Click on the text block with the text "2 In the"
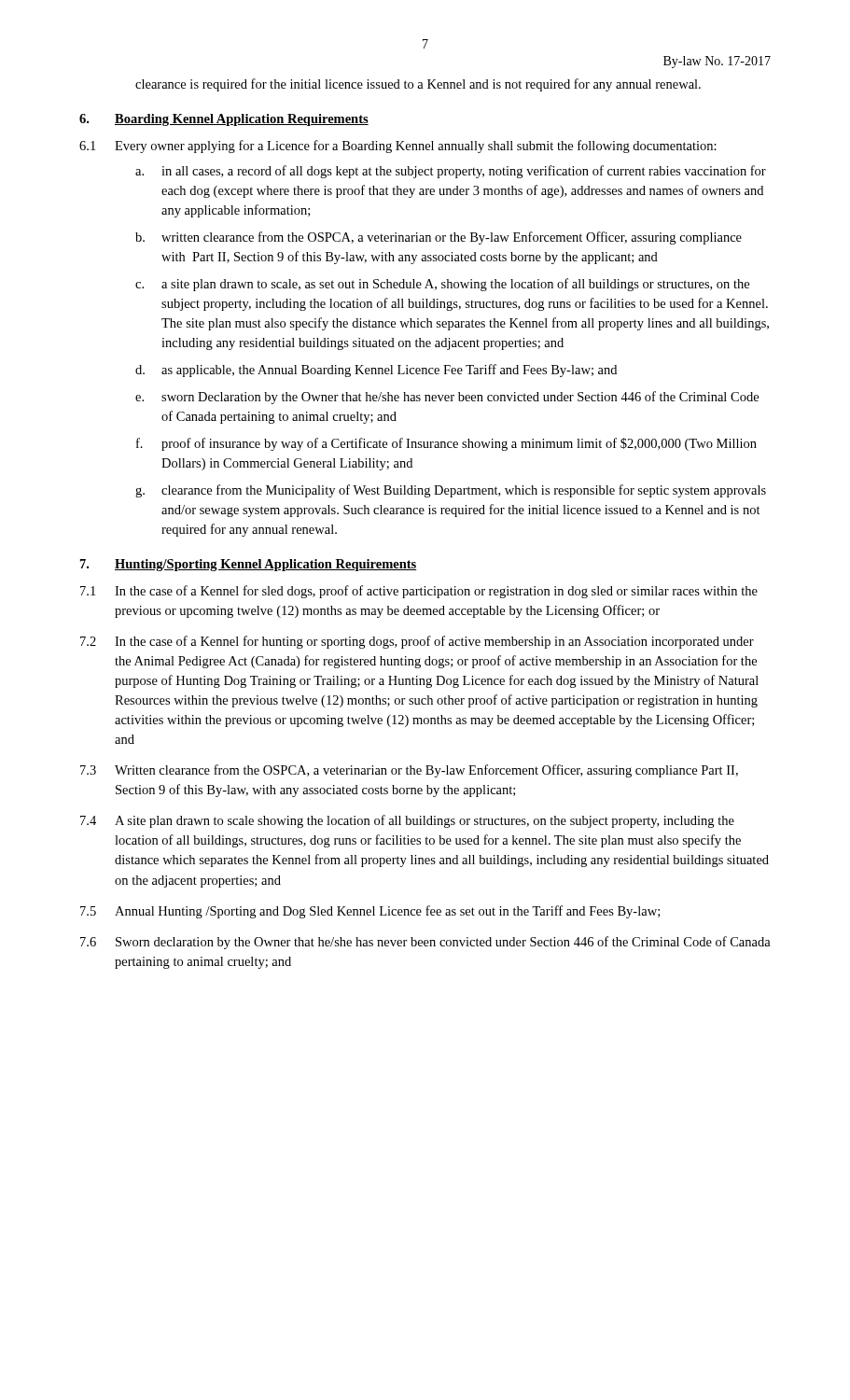Viewport: 850px width, 1400px height. (x=425, y=691)
